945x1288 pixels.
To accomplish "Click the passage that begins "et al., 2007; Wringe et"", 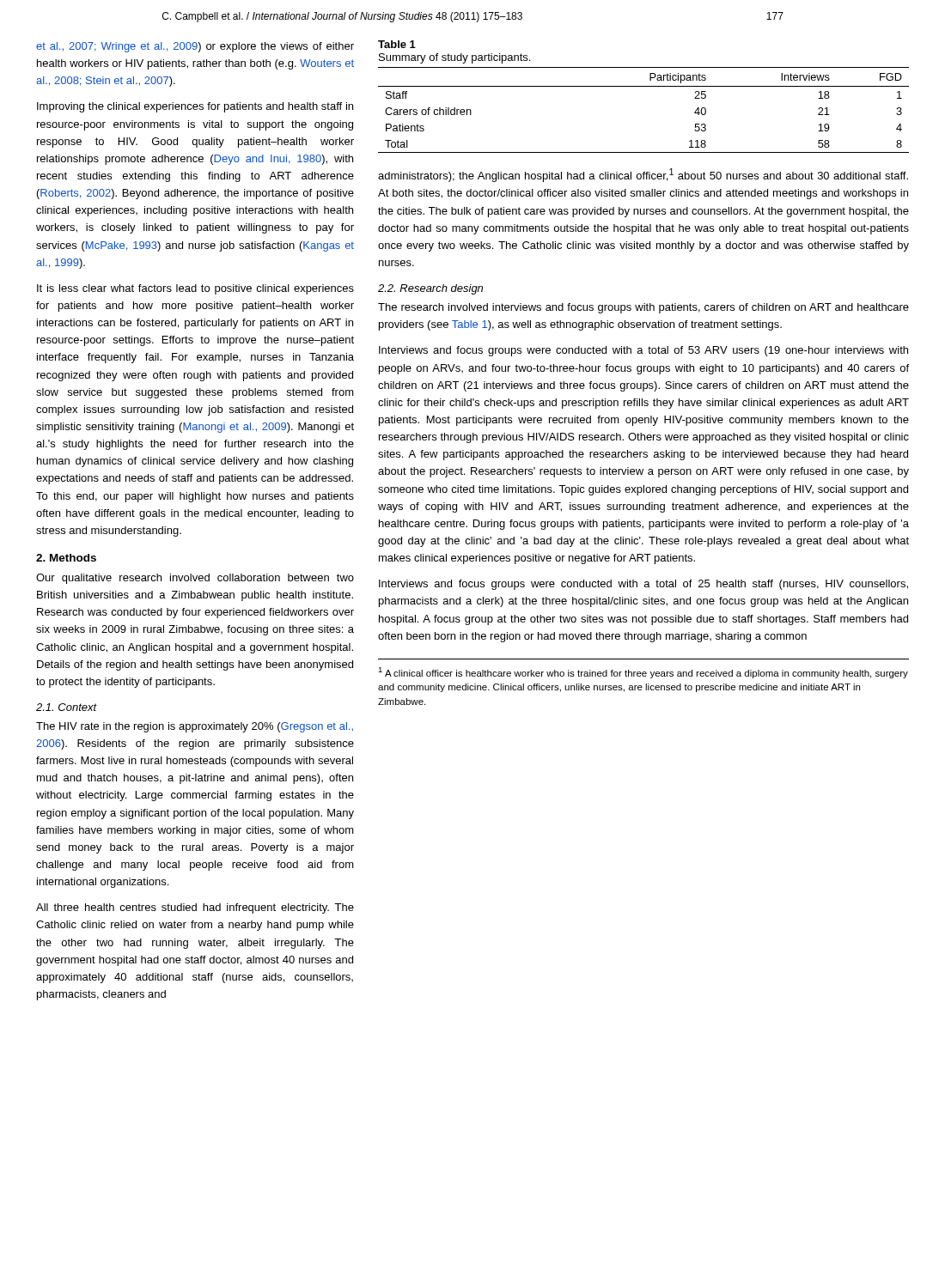I will (195, 63).
